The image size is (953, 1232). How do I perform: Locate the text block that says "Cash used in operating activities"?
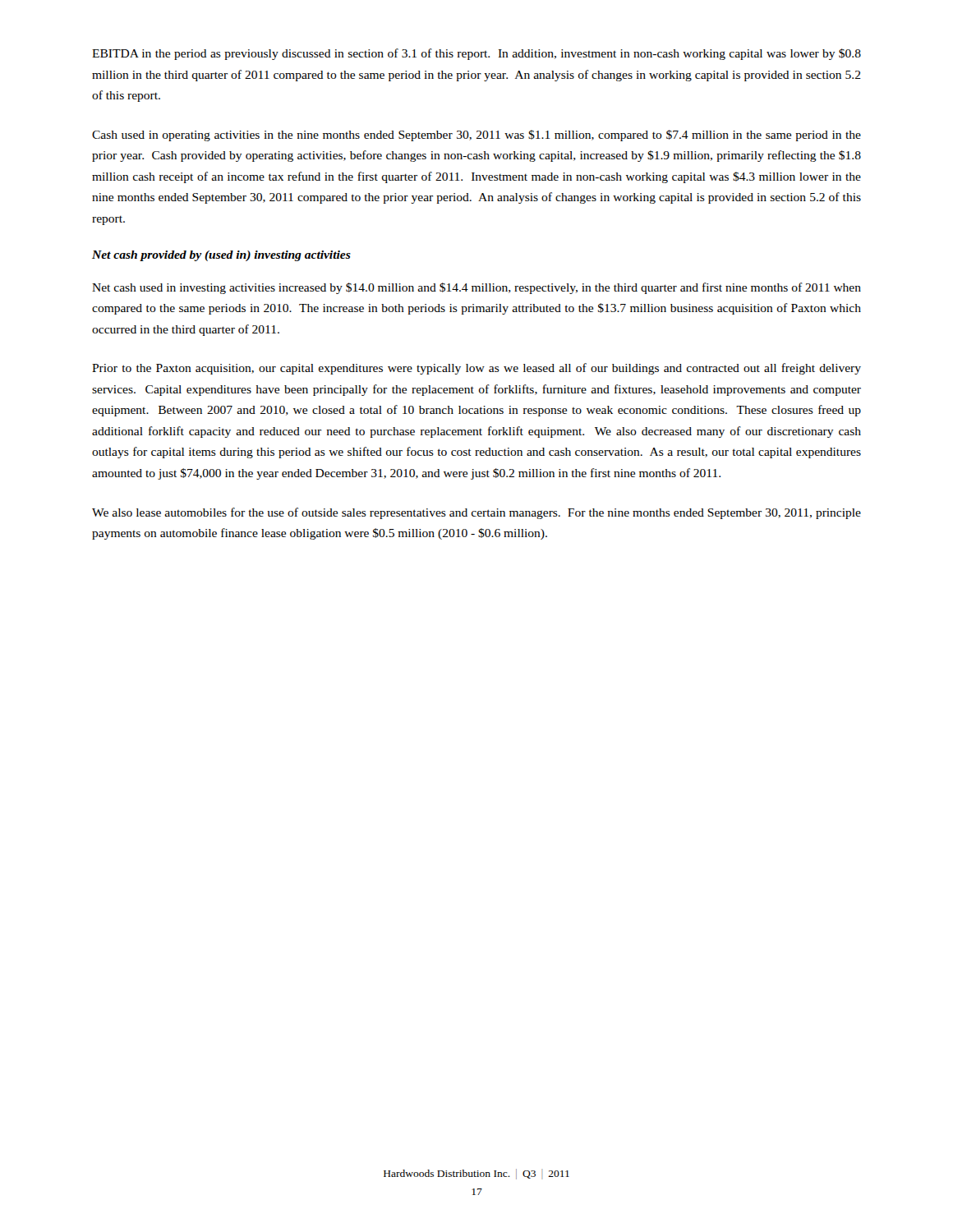tap(476, 176)
